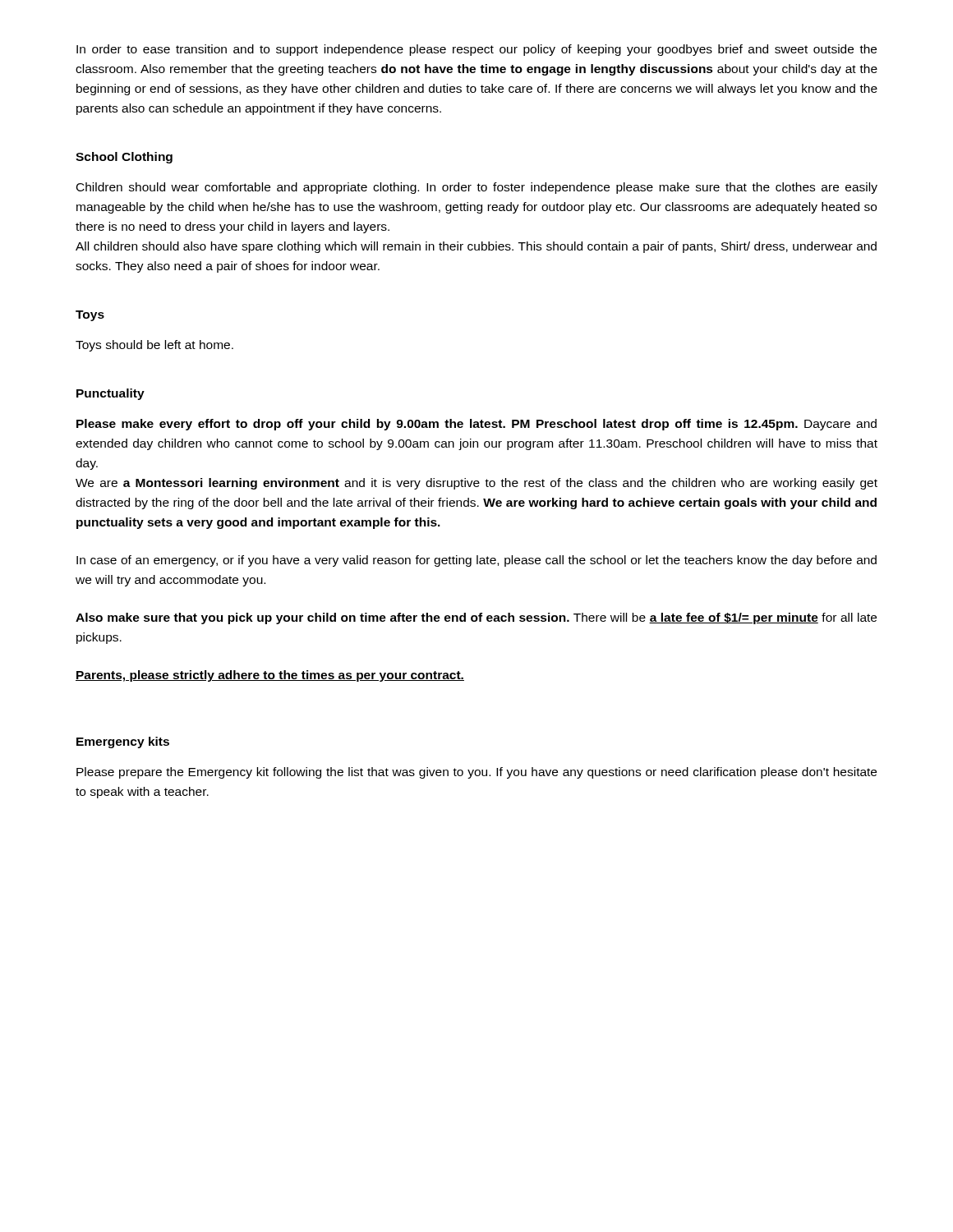Locate the text "School Clothing"

click(124, 157)
